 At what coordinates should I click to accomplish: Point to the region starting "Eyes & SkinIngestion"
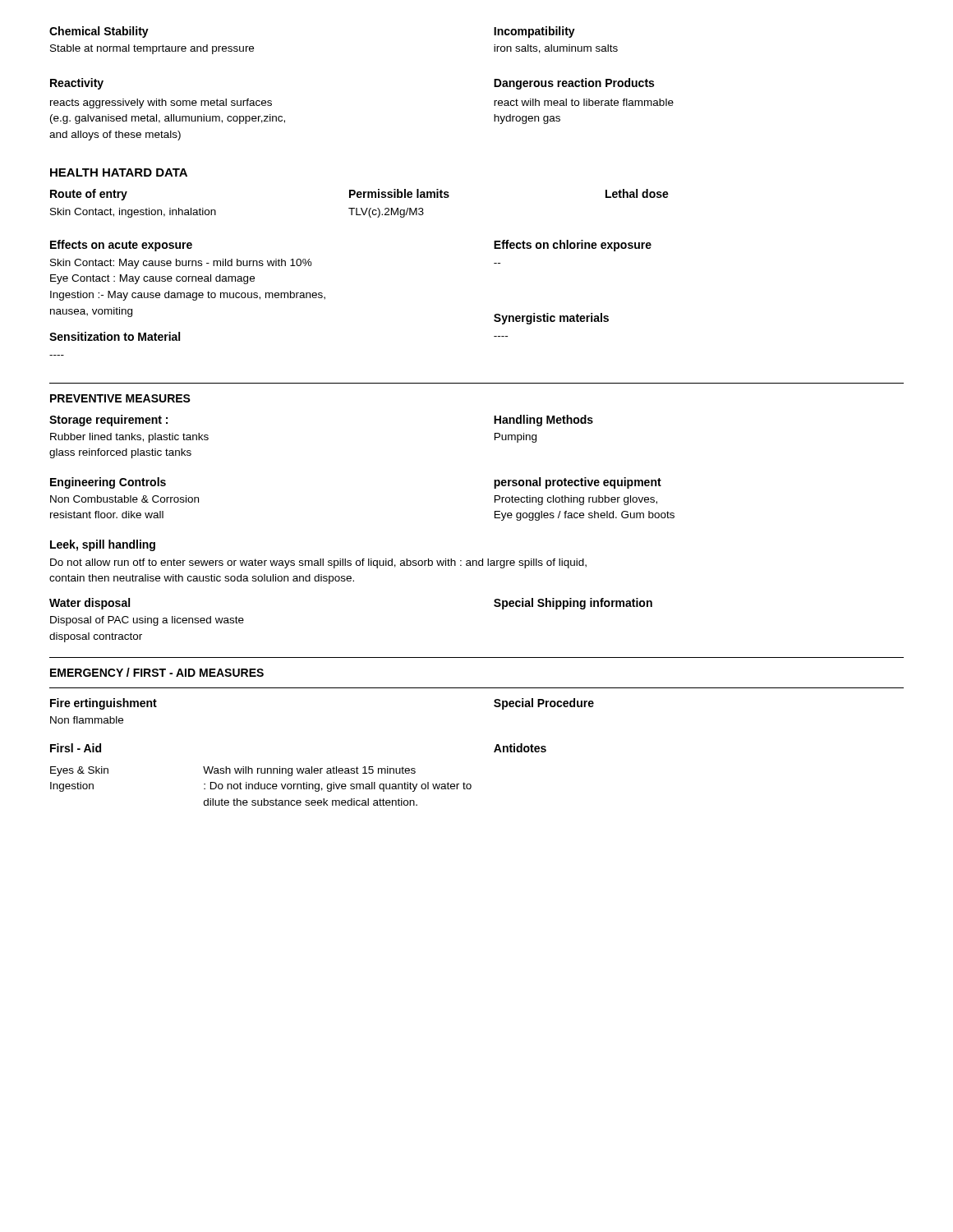[118, 778]
